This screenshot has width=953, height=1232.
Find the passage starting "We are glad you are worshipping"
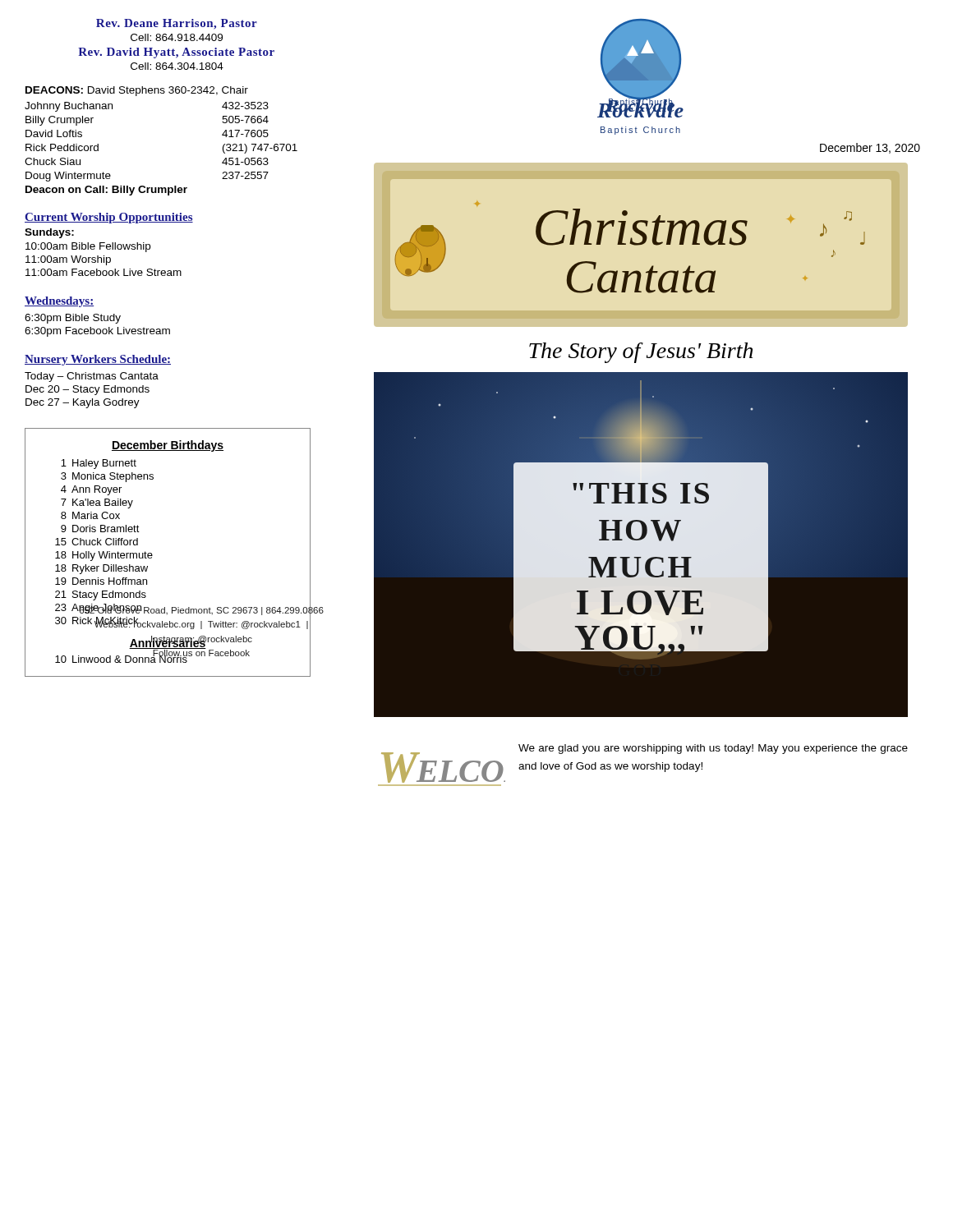713,757
